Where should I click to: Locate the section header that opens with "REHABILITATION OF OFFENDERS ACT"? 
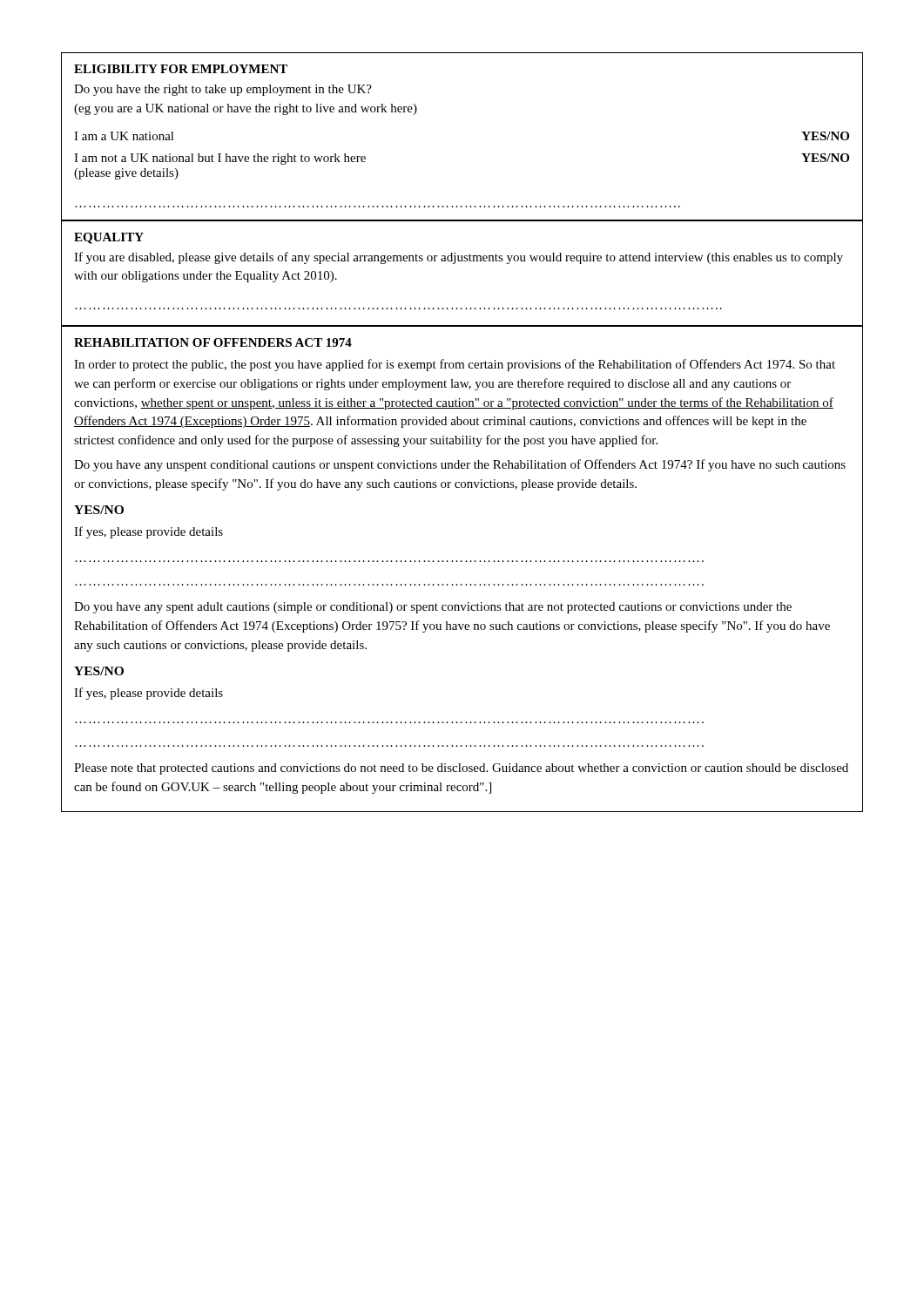462,566
